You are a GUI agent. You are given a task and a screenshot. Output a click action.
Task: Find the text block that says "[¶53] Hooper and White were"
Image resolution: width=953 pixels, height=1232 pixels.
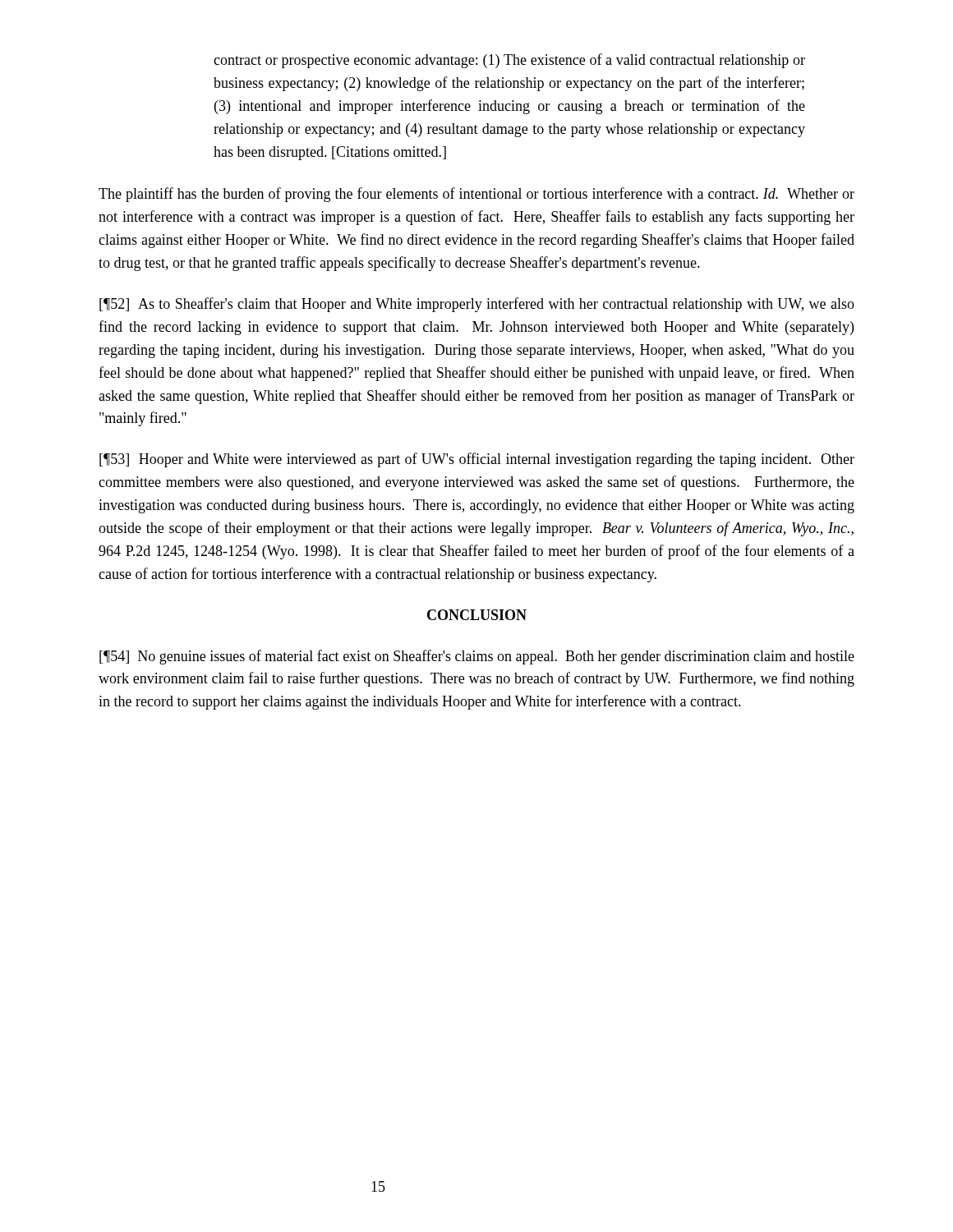[476, 517]
